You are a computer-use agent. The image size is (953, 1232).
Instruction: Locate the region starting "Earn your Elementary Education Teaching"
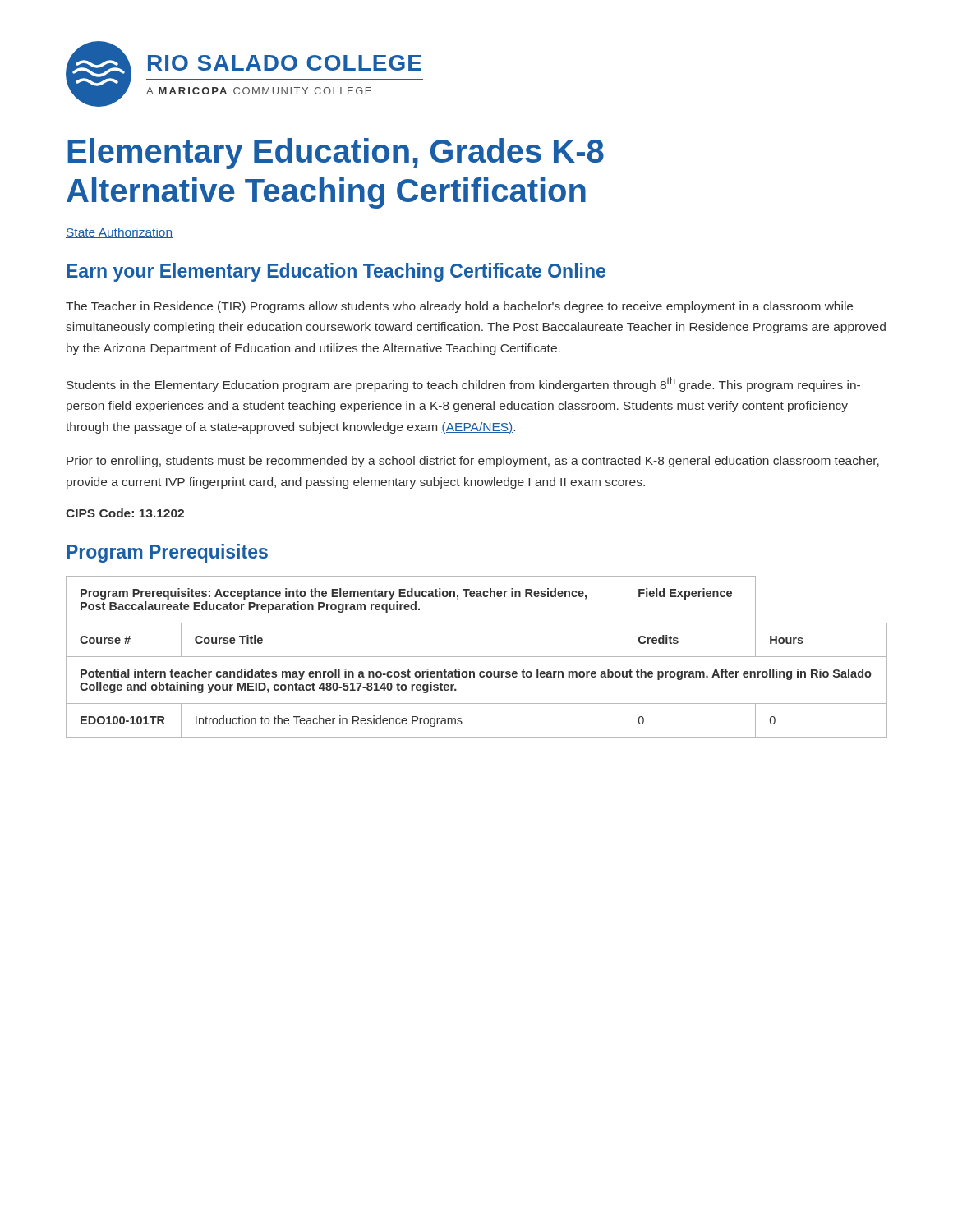coord(336,271)
